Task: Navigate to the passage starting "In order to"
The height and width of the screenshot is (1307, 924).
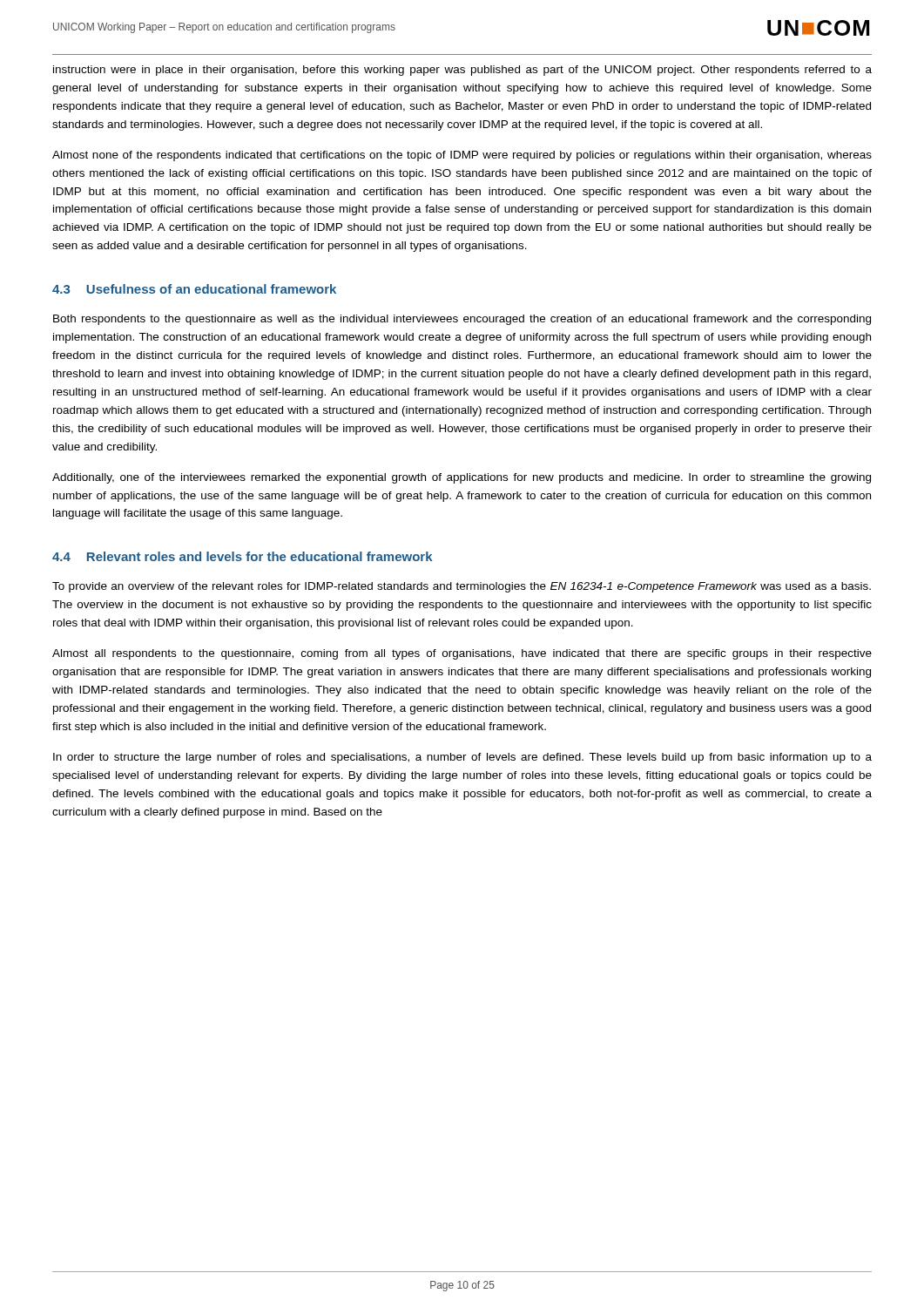Action: tap(462, 784)
